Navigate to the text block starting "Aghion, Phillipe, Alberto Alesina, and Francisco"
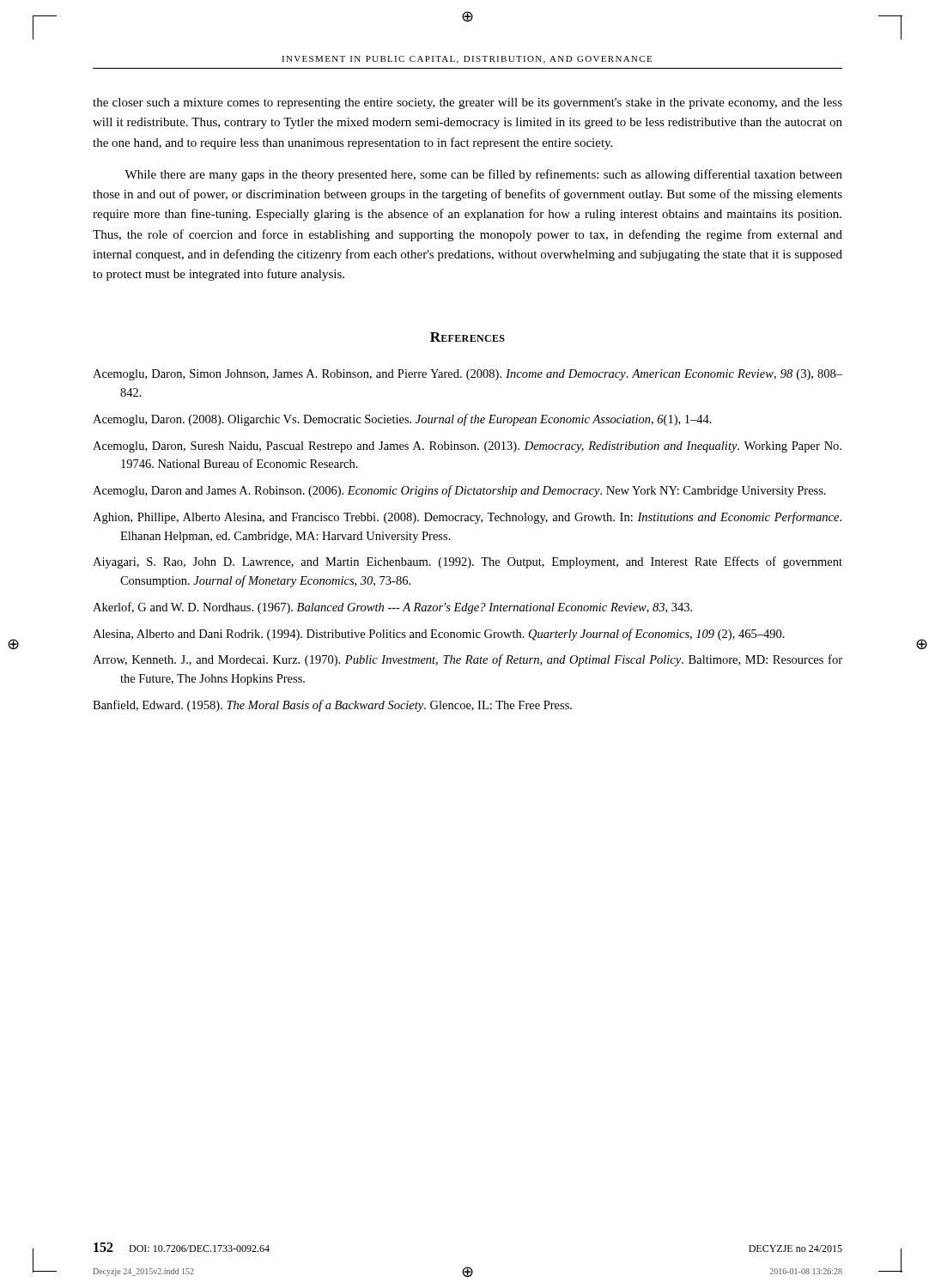This screenshot has width=935, height=1288. (x=468, y=526)
